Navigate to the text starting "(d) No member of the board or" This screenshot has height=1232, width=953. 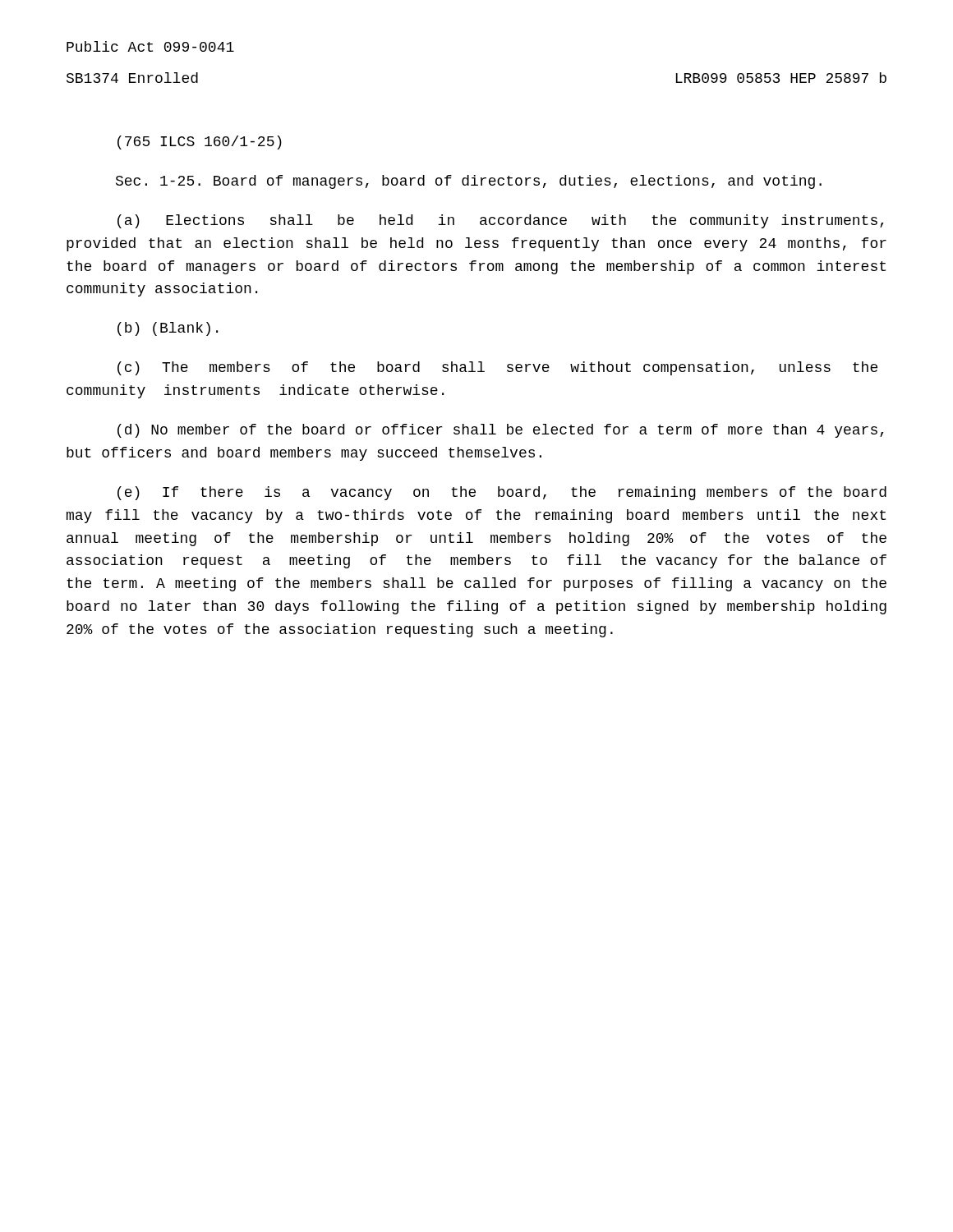pos(476,442)
